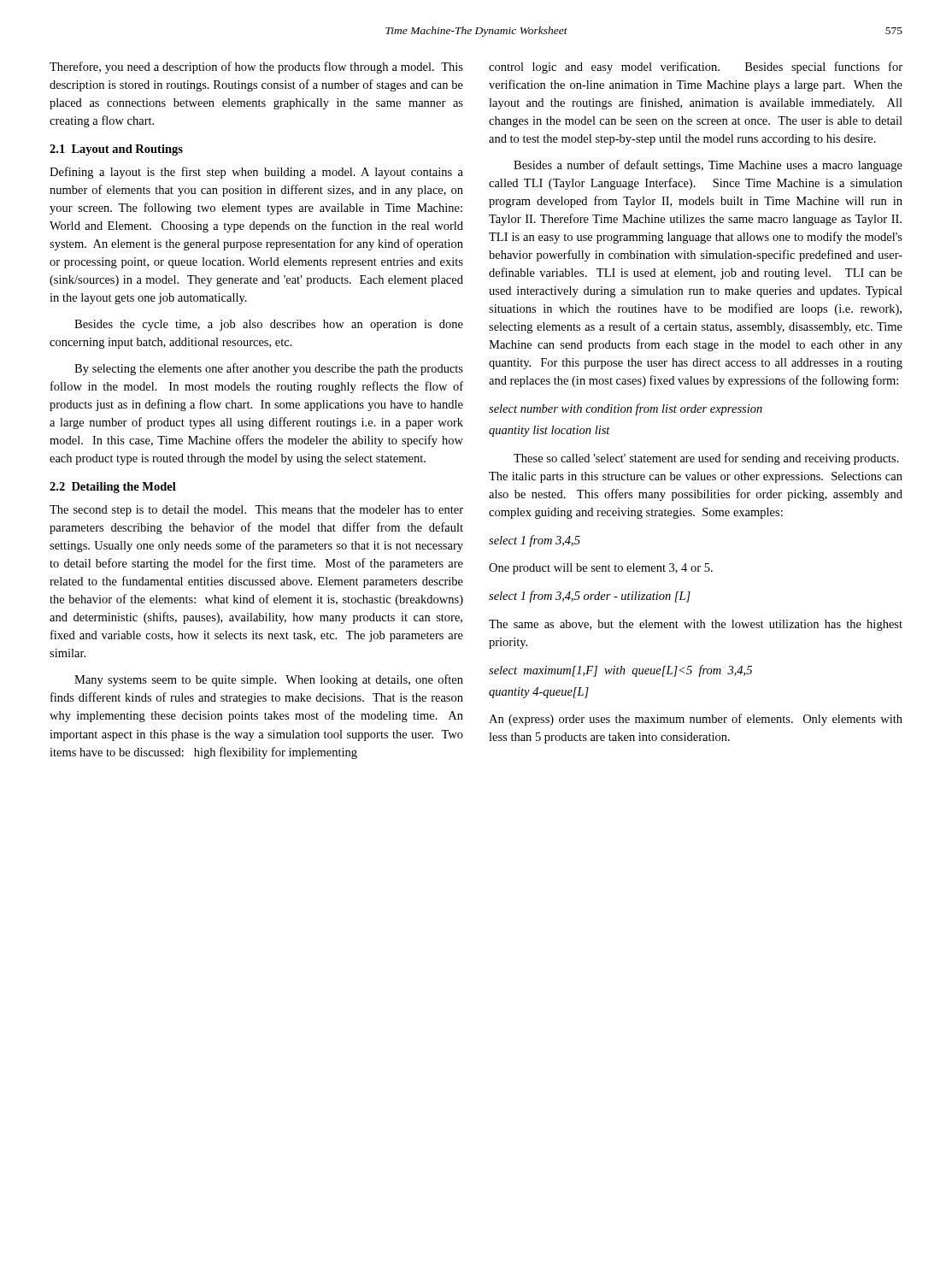Point to the text block starting "Defining a layout is the first step"

(256, 316)
